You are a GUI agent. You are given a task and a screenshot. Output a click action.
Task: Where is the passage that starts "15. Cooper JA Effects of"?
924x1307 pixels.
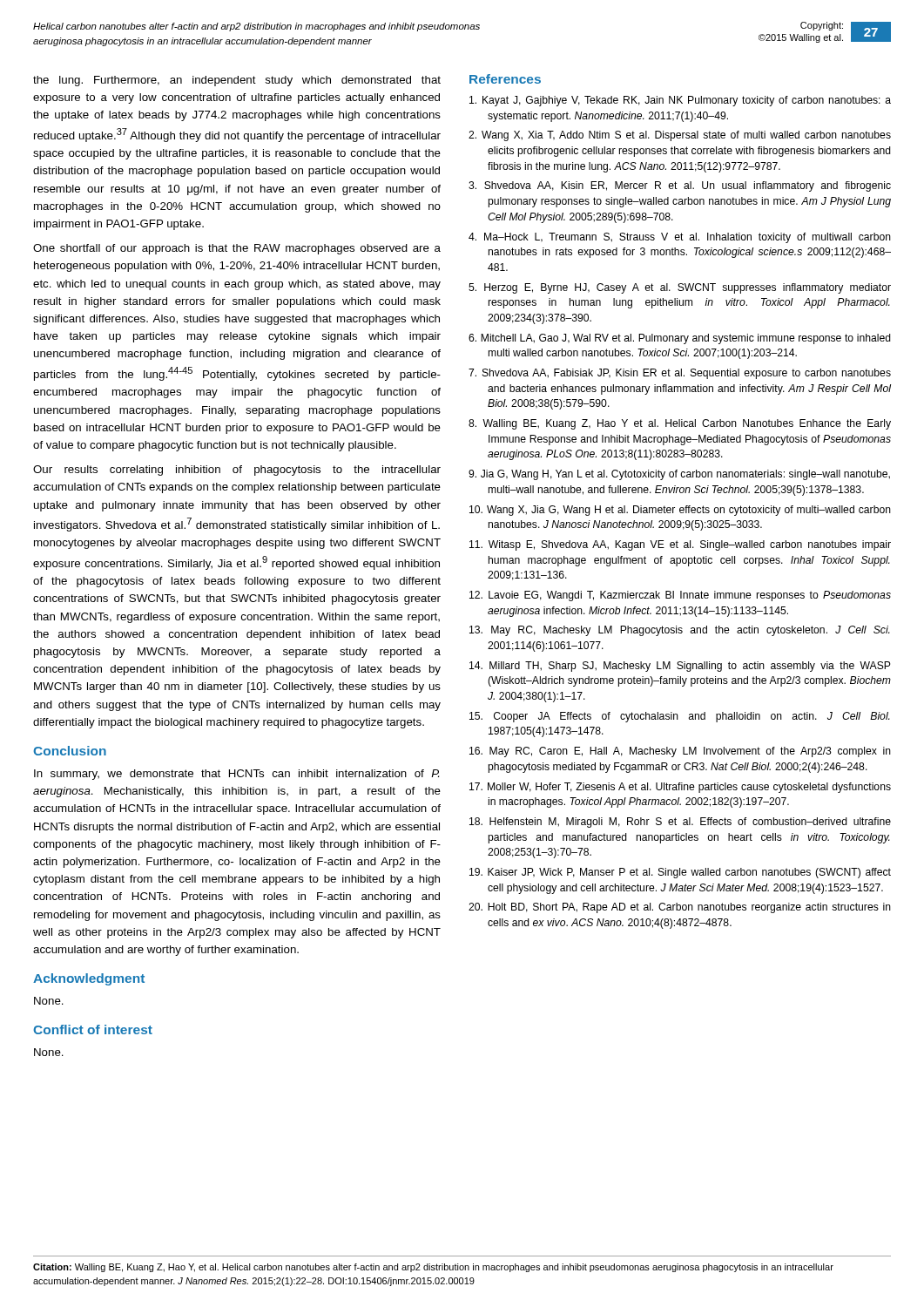(x=680, y=724)
